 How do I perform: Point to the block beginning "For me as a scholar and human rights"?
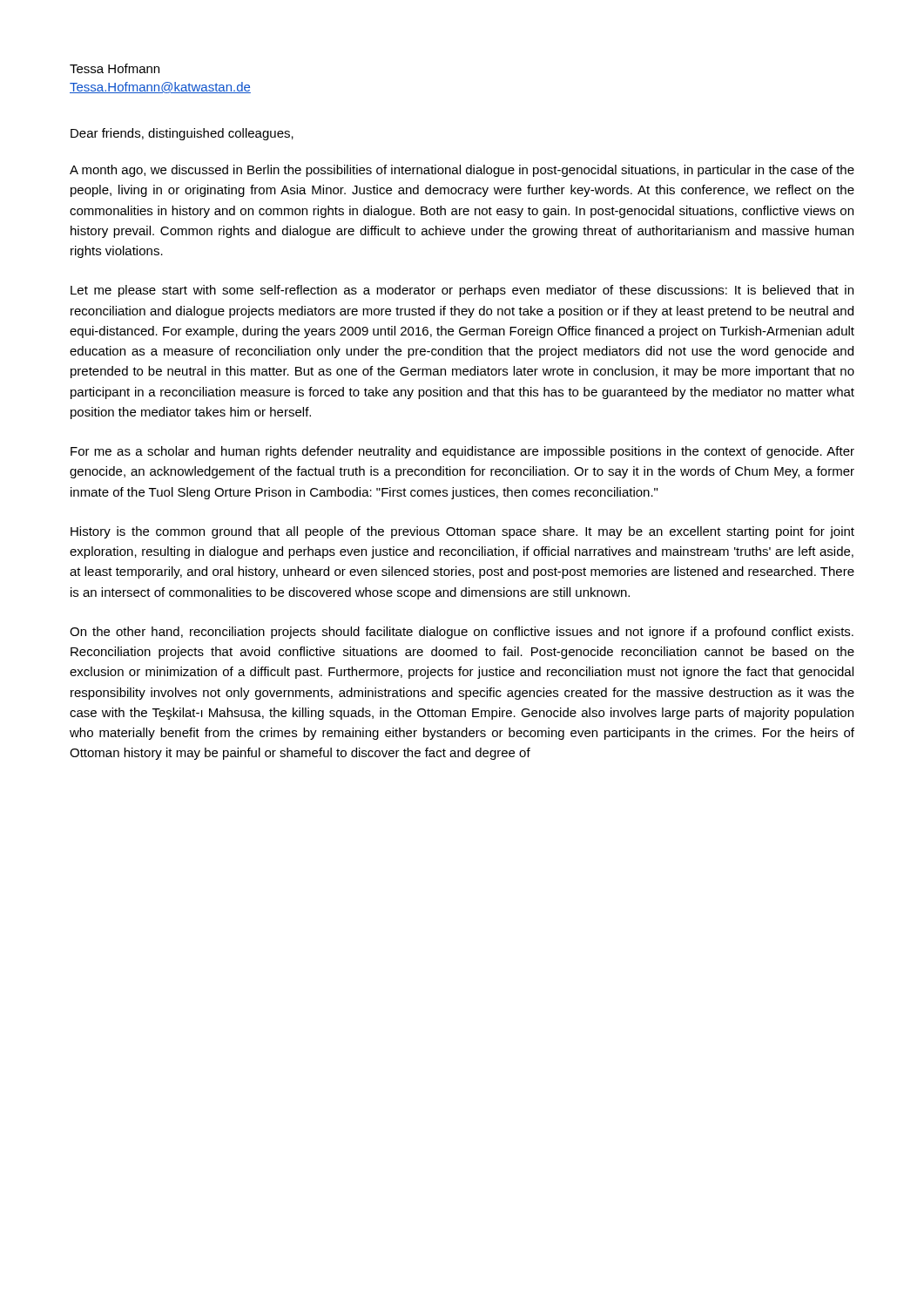tap(462, 471)
